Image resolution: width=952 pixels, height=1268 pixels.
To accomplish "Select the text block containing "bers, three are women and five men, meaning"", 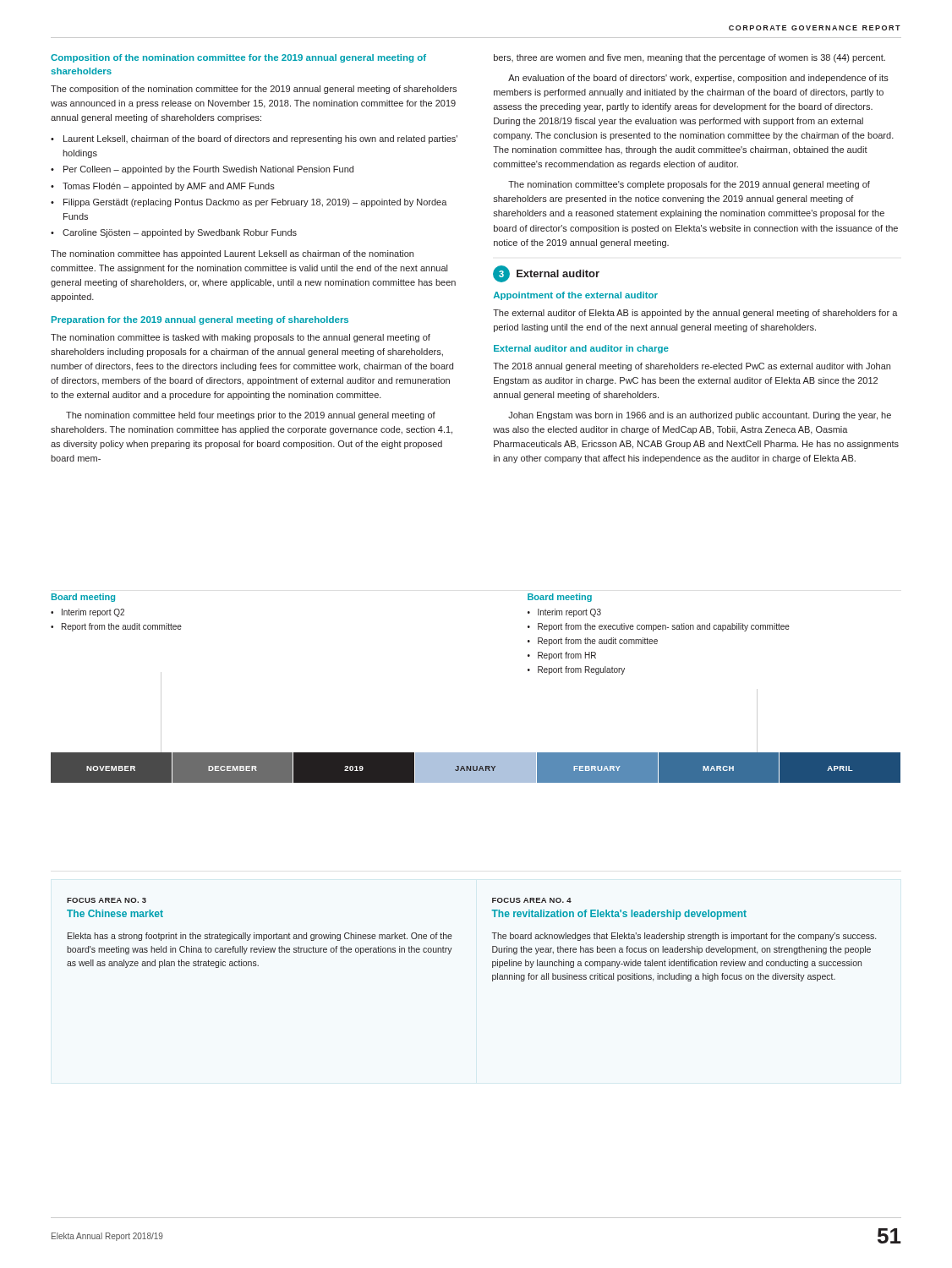I will point(697,150).
